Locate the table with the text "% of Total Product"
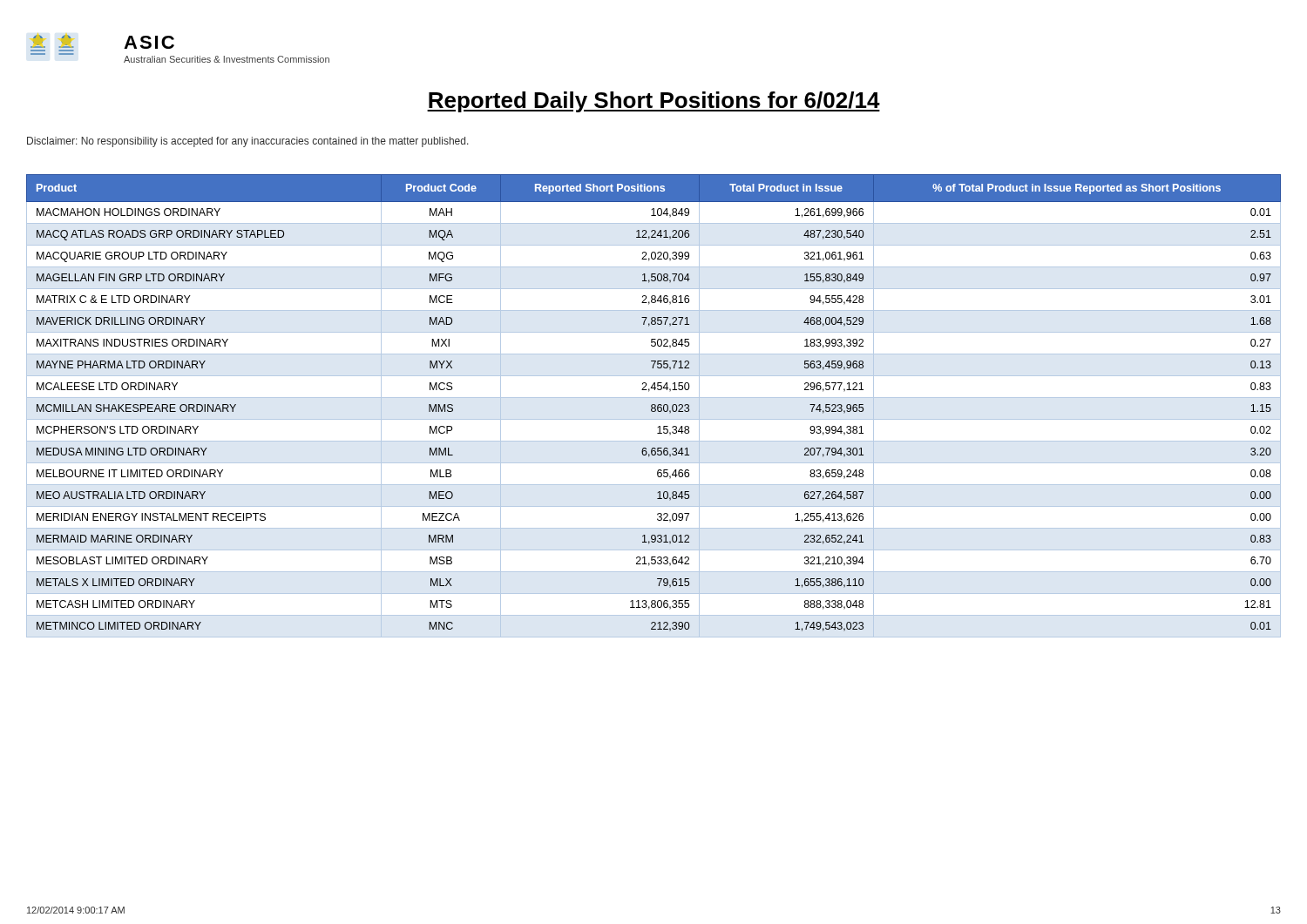 [x=654, y=527]
